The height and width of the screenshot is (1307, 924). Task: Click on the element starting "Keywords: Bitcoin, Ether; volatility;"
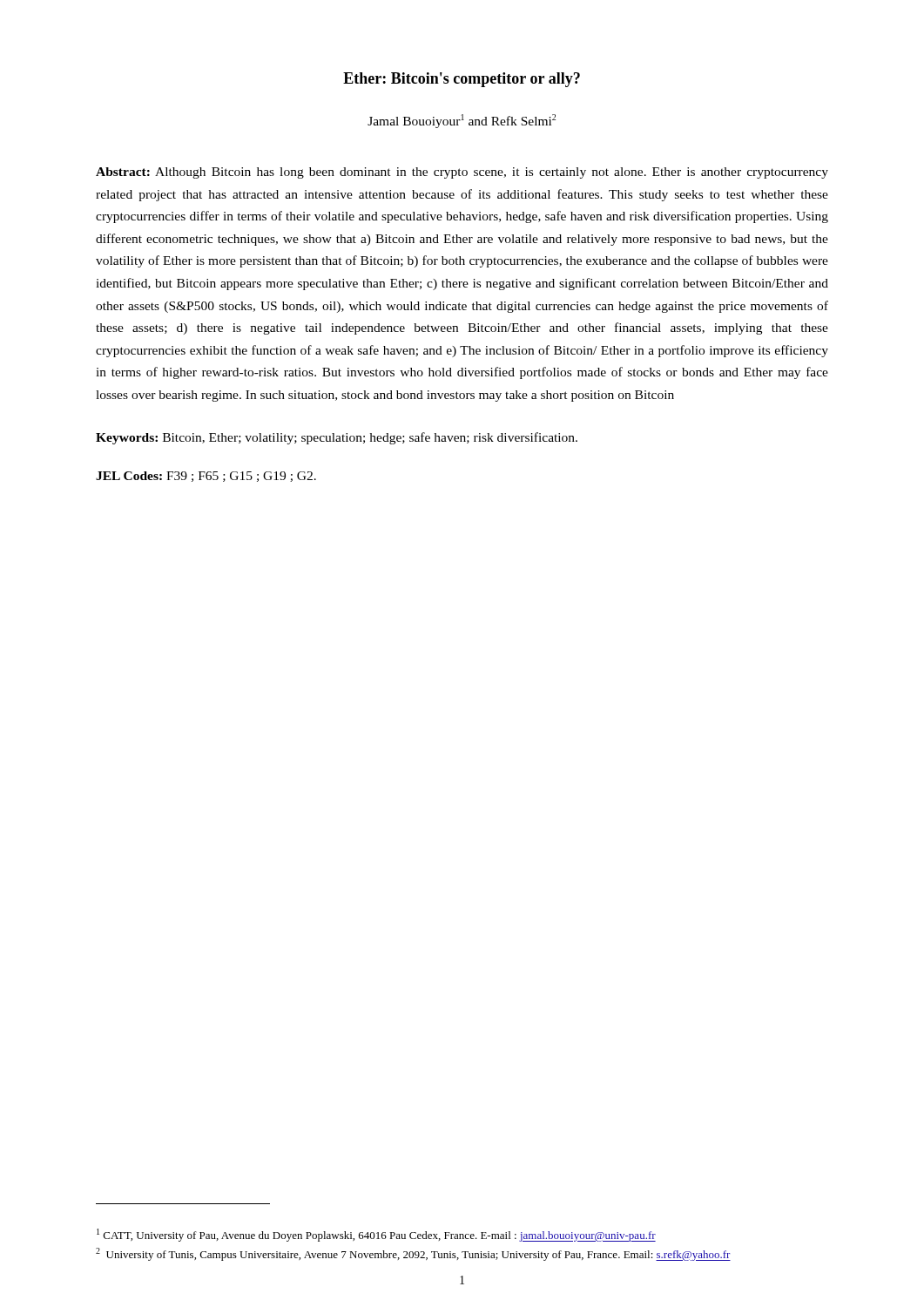pyautogui.click(x=337, y=437)
